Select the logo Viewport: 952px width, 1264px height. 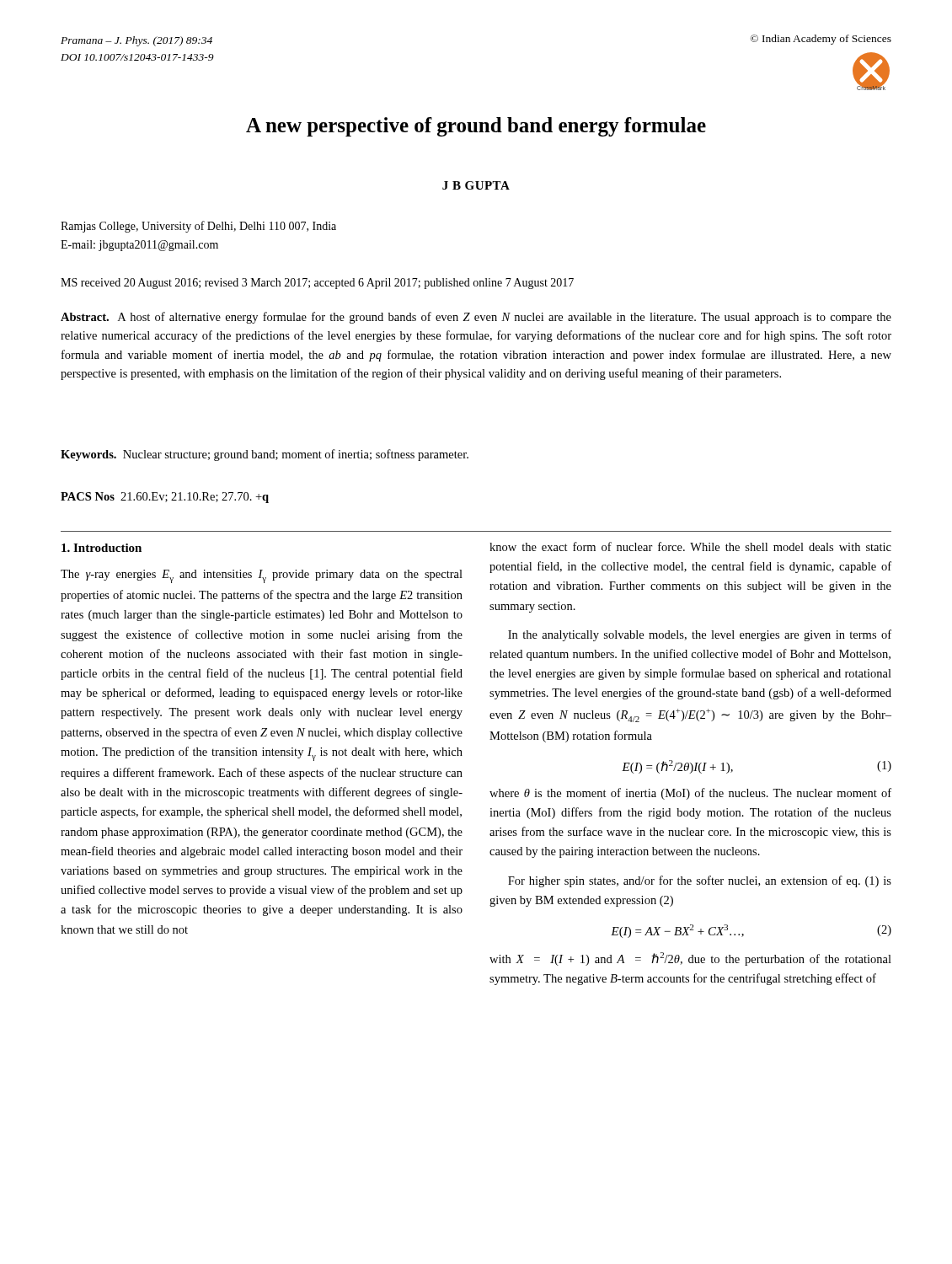(x=871, y=71)
